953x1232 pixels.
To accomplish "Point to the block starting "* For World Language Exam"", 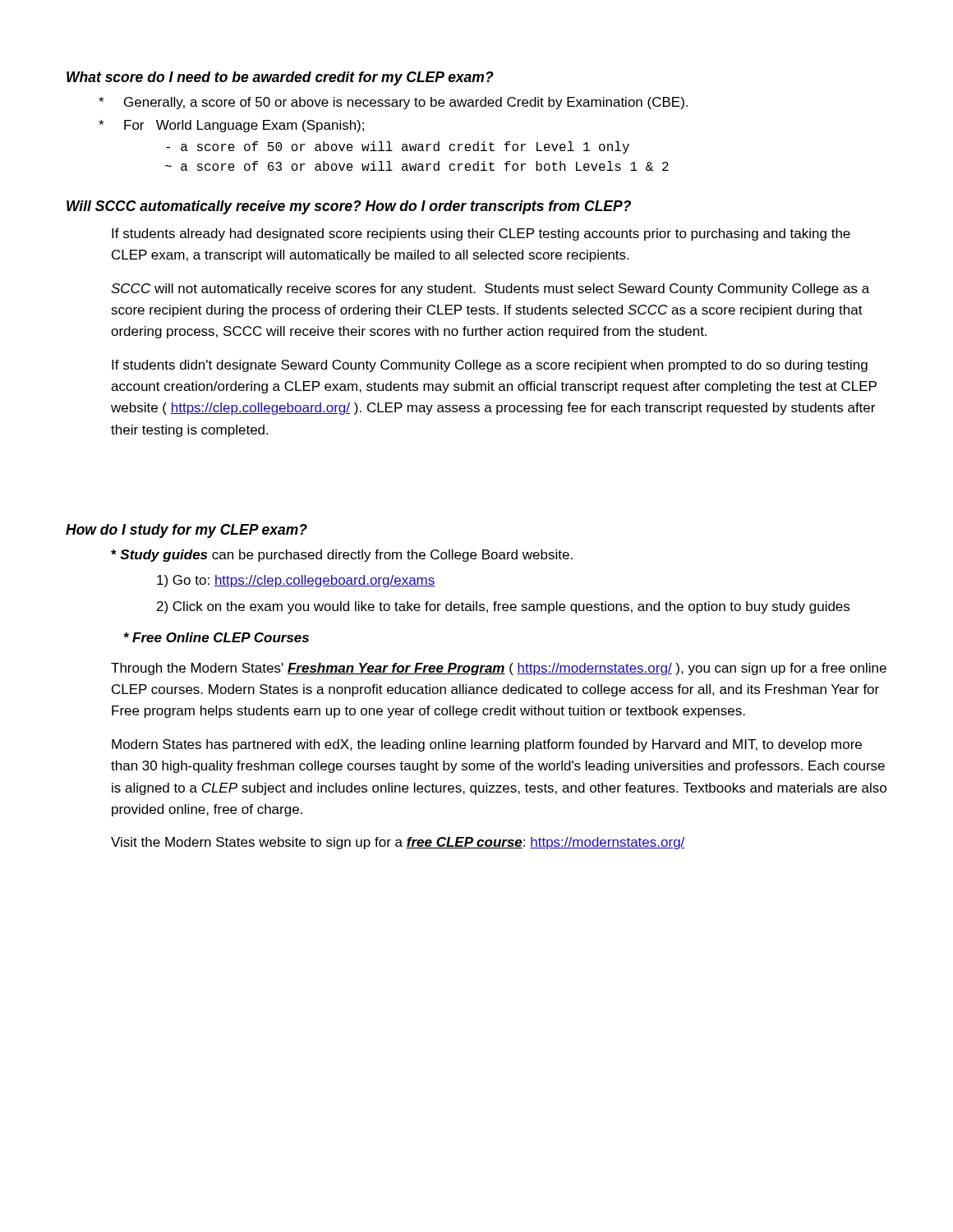I will coord(231,126).
